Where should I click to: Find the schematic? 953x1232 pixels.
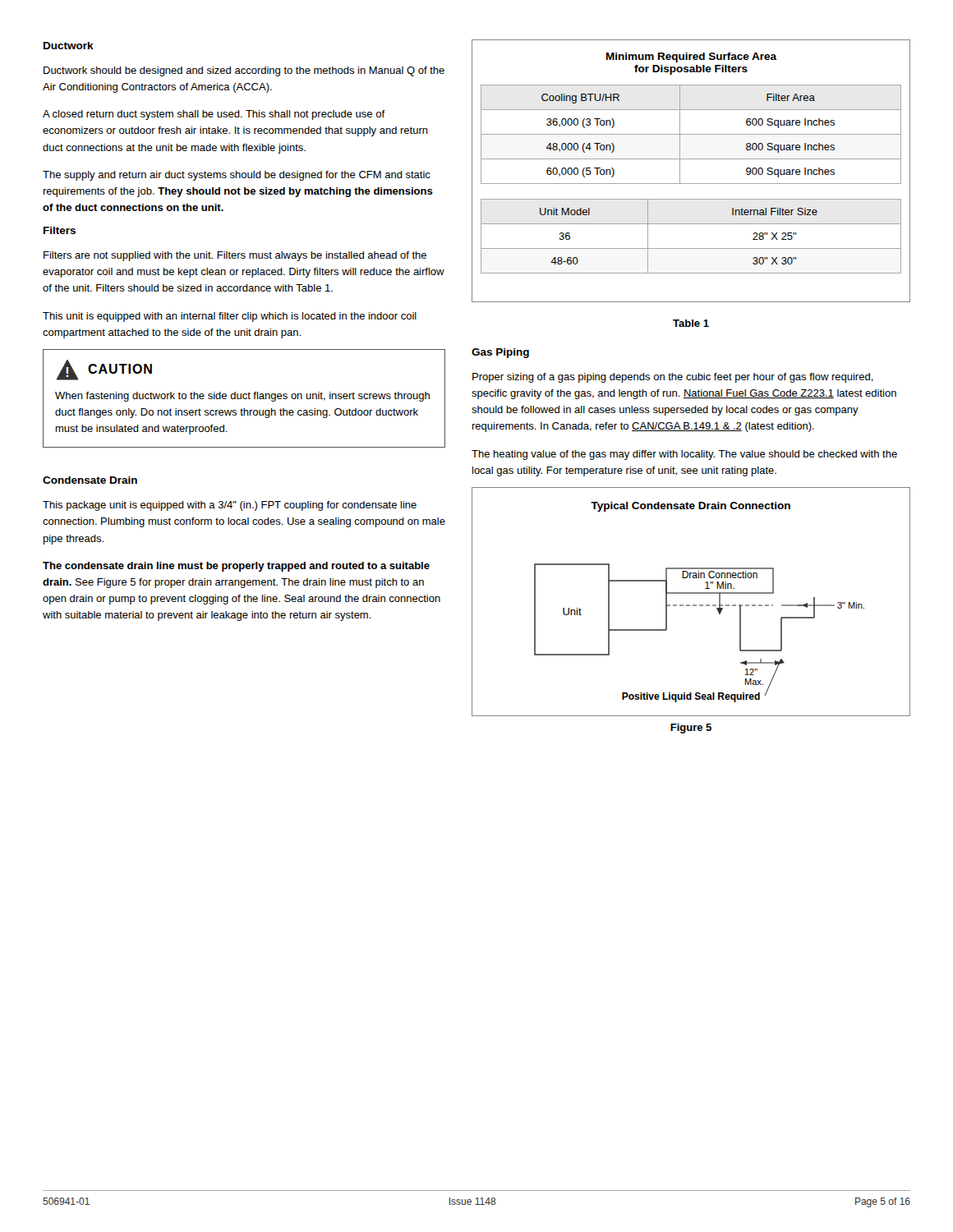pos(691,601)
